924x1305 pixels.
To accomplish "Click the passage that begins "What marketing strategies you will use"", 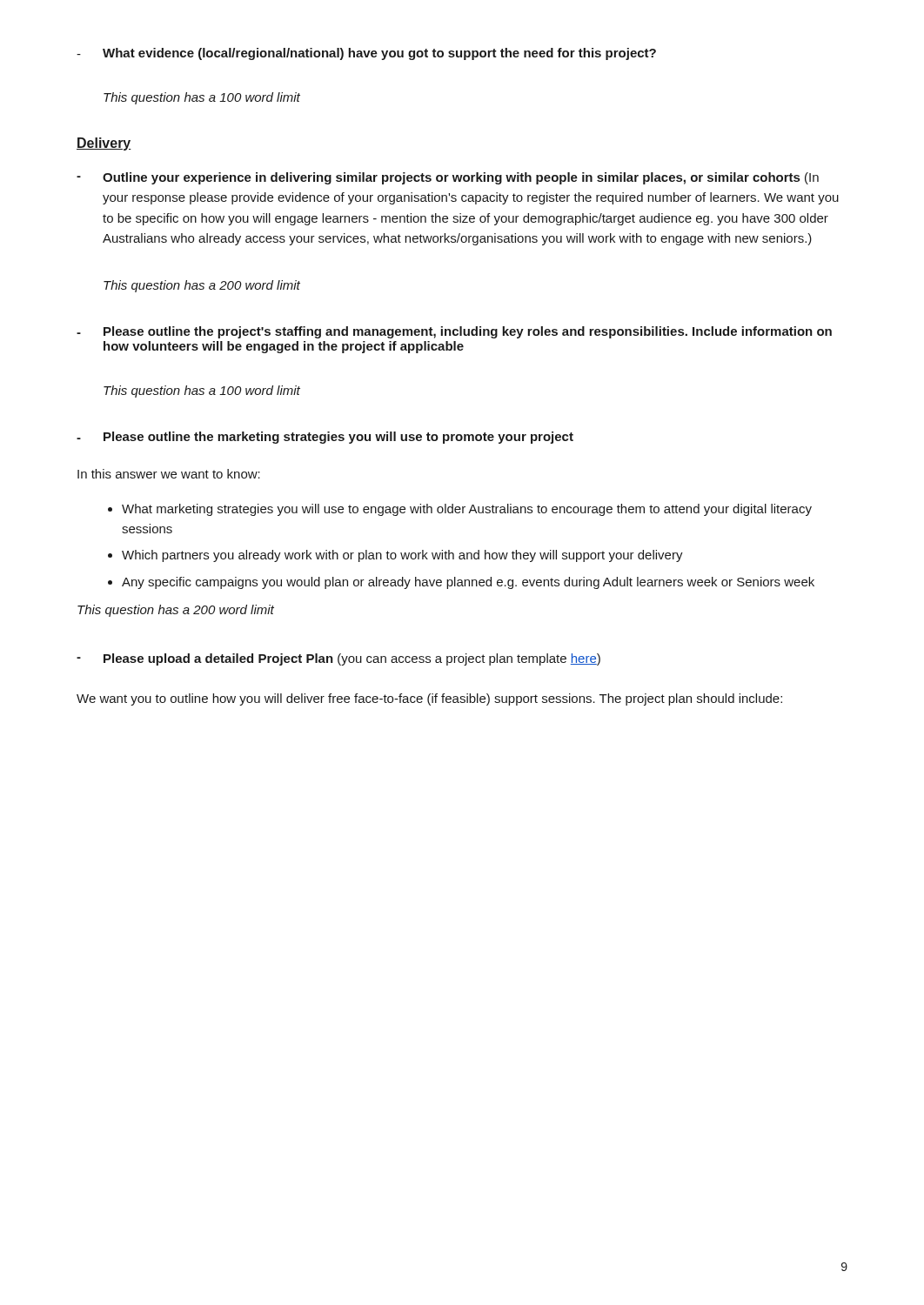I will tap(467, 519).
